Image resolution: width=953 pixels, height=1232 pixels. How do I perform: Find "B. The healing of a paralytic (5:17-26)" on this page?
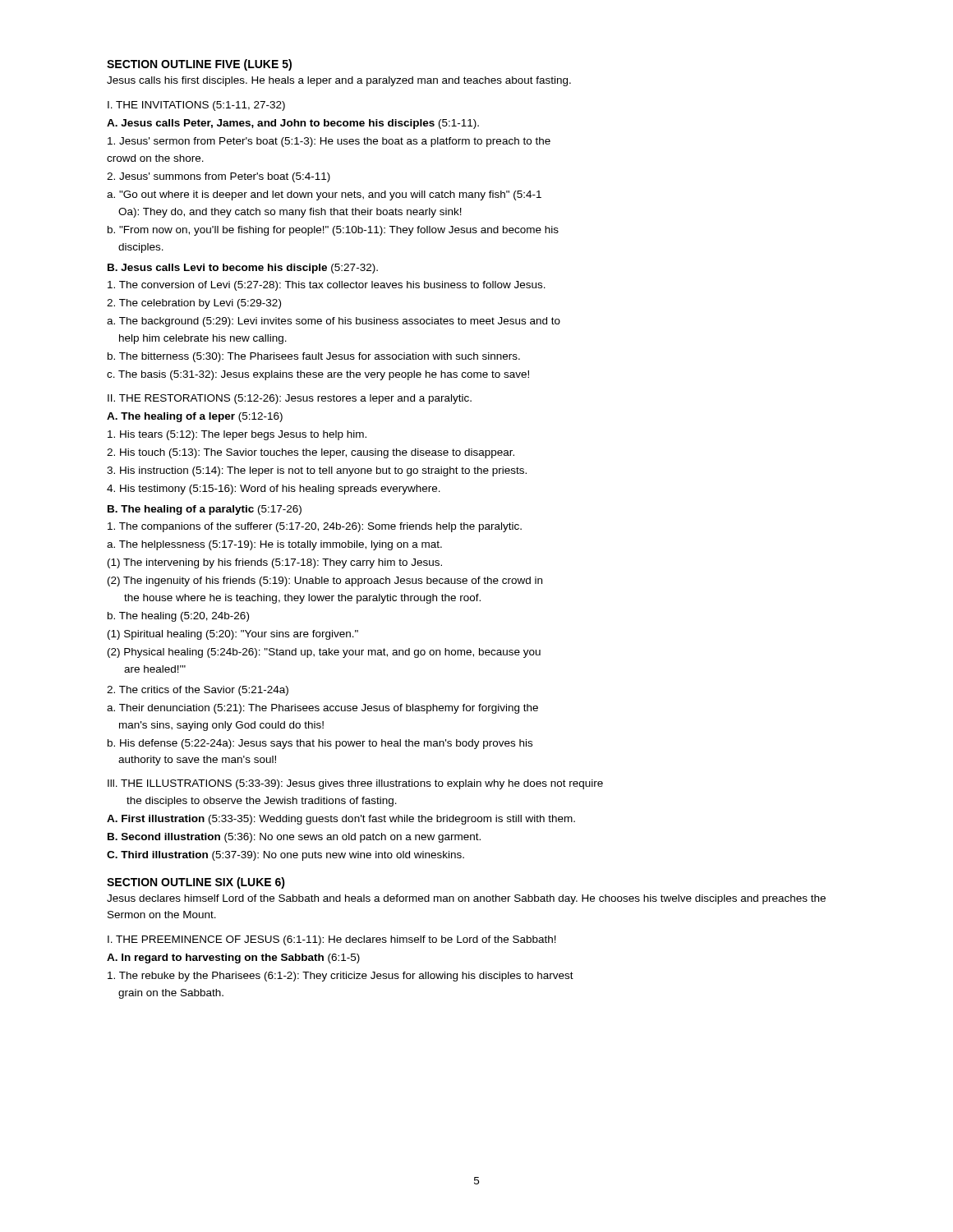[x=205, y=508]
